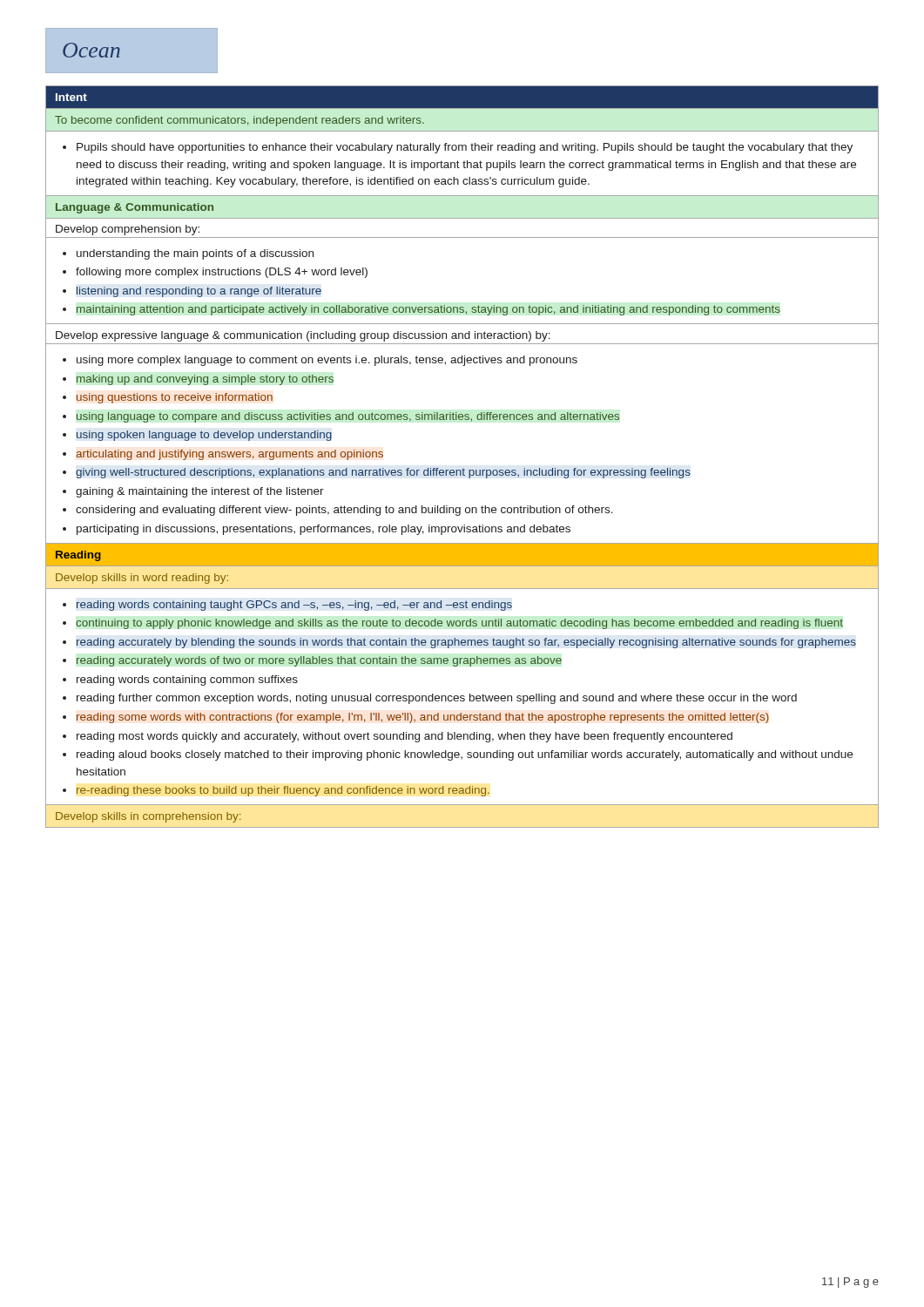Point to the region starting "using more complex language"
924x1307 pixels.
pyautogui.click(x=327, y=359)
